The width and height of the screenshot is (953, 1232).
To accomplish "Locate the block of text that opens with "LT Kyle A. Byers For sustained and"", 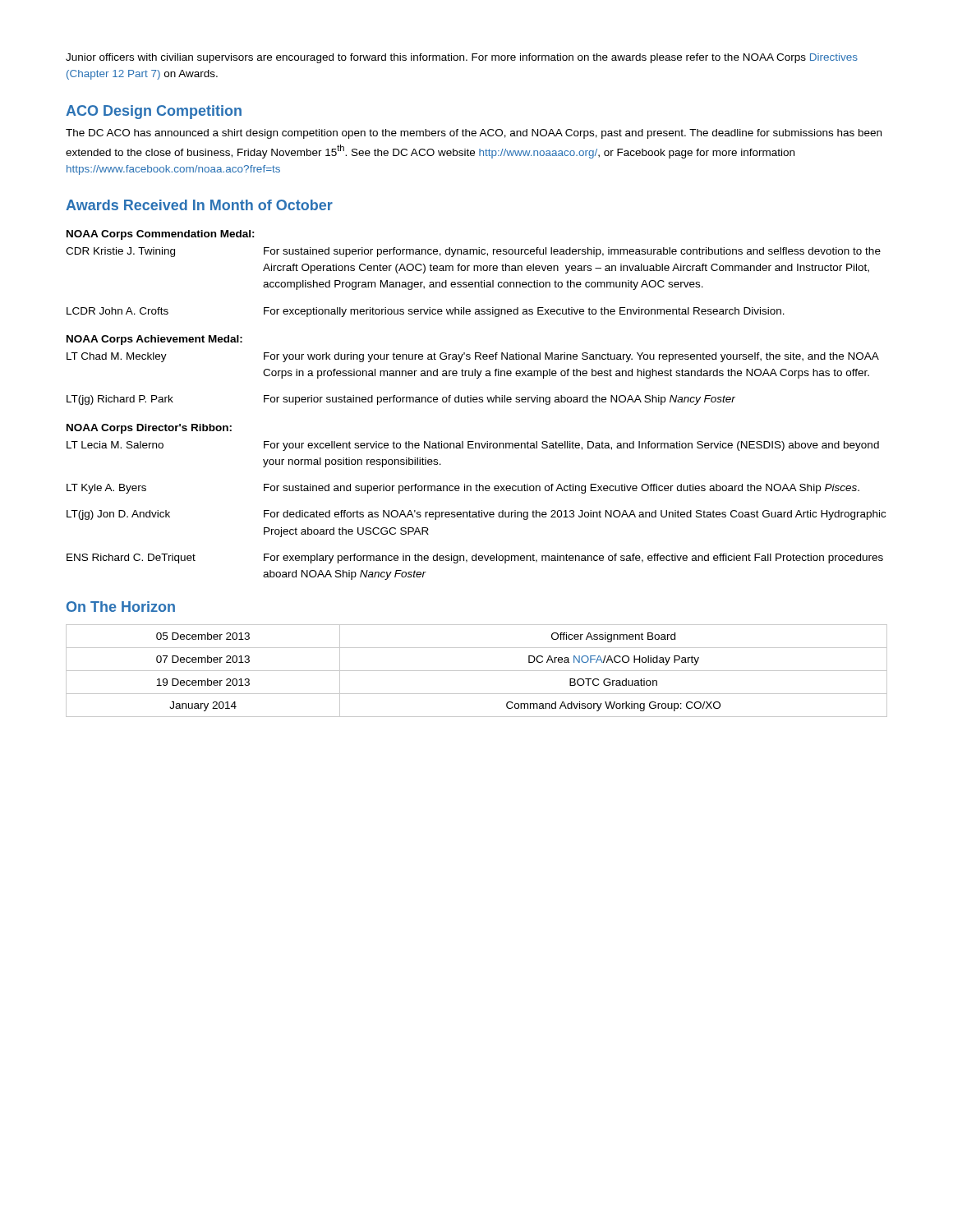I will [476, 488].
